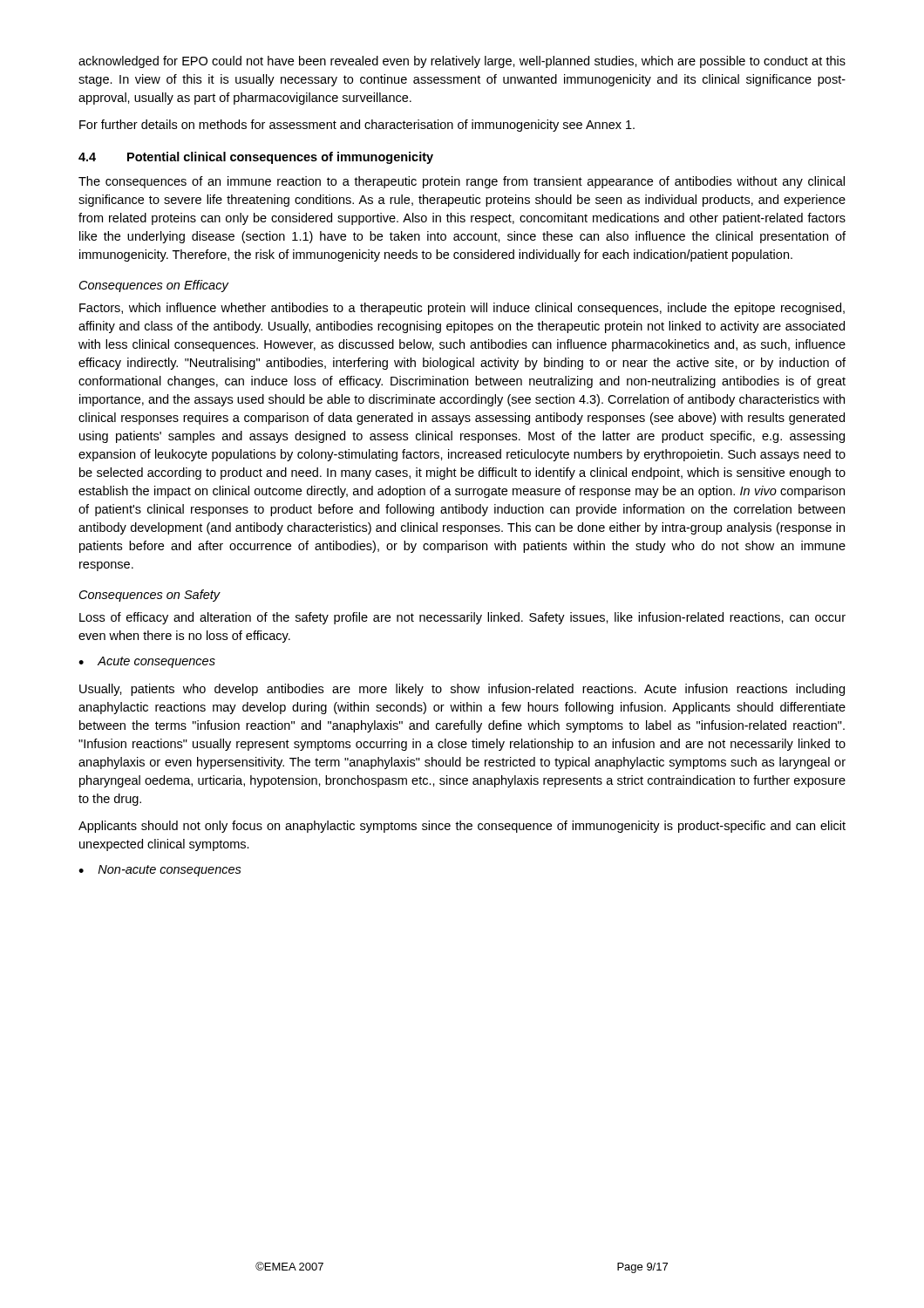924x1308 pixels.
Task: Locate the text block with the text "Applicants should not only focus on"
Action: 462,835
